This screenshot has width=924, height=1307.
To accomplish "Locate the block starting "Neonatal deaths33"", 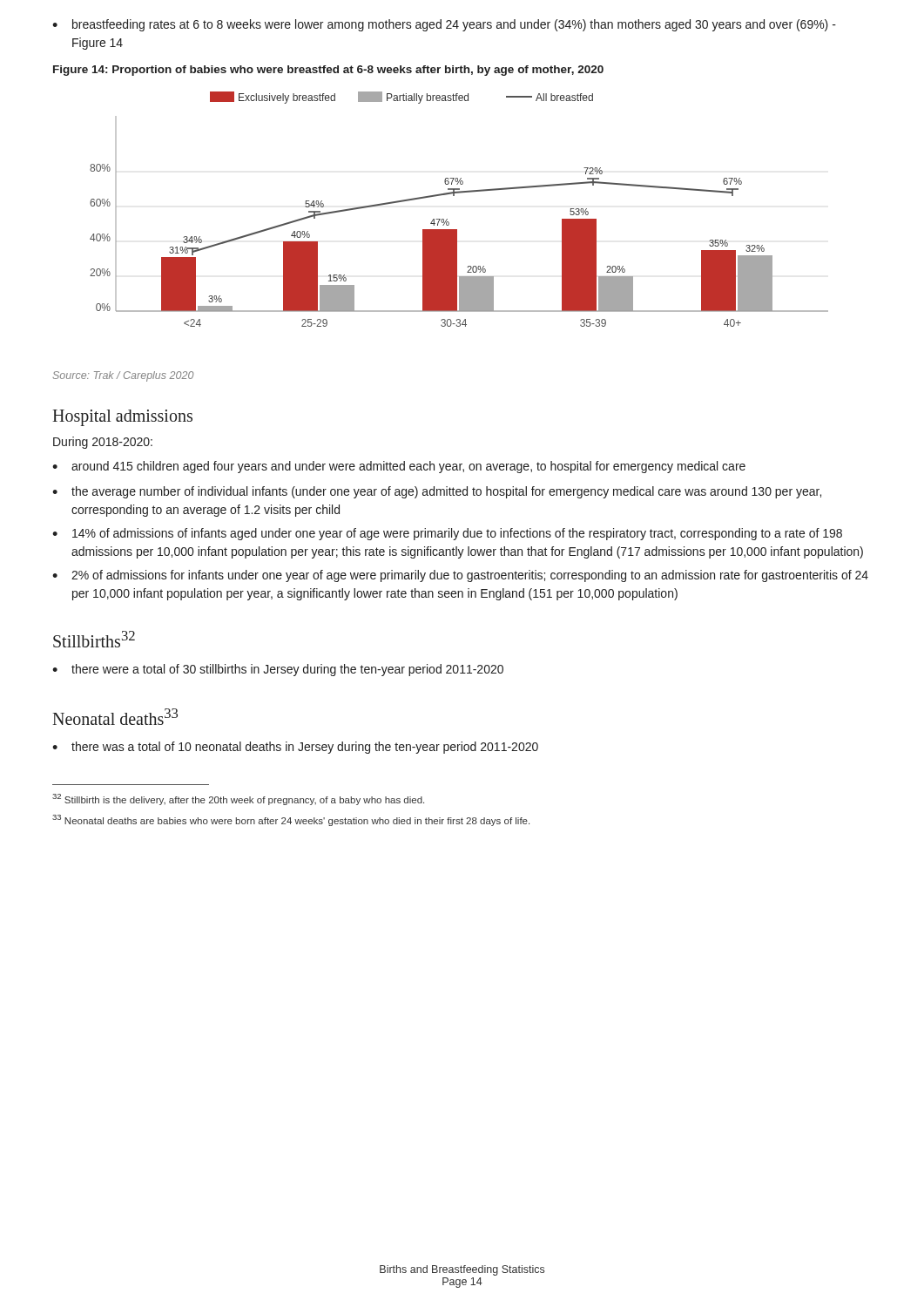I will click(115, 717).
